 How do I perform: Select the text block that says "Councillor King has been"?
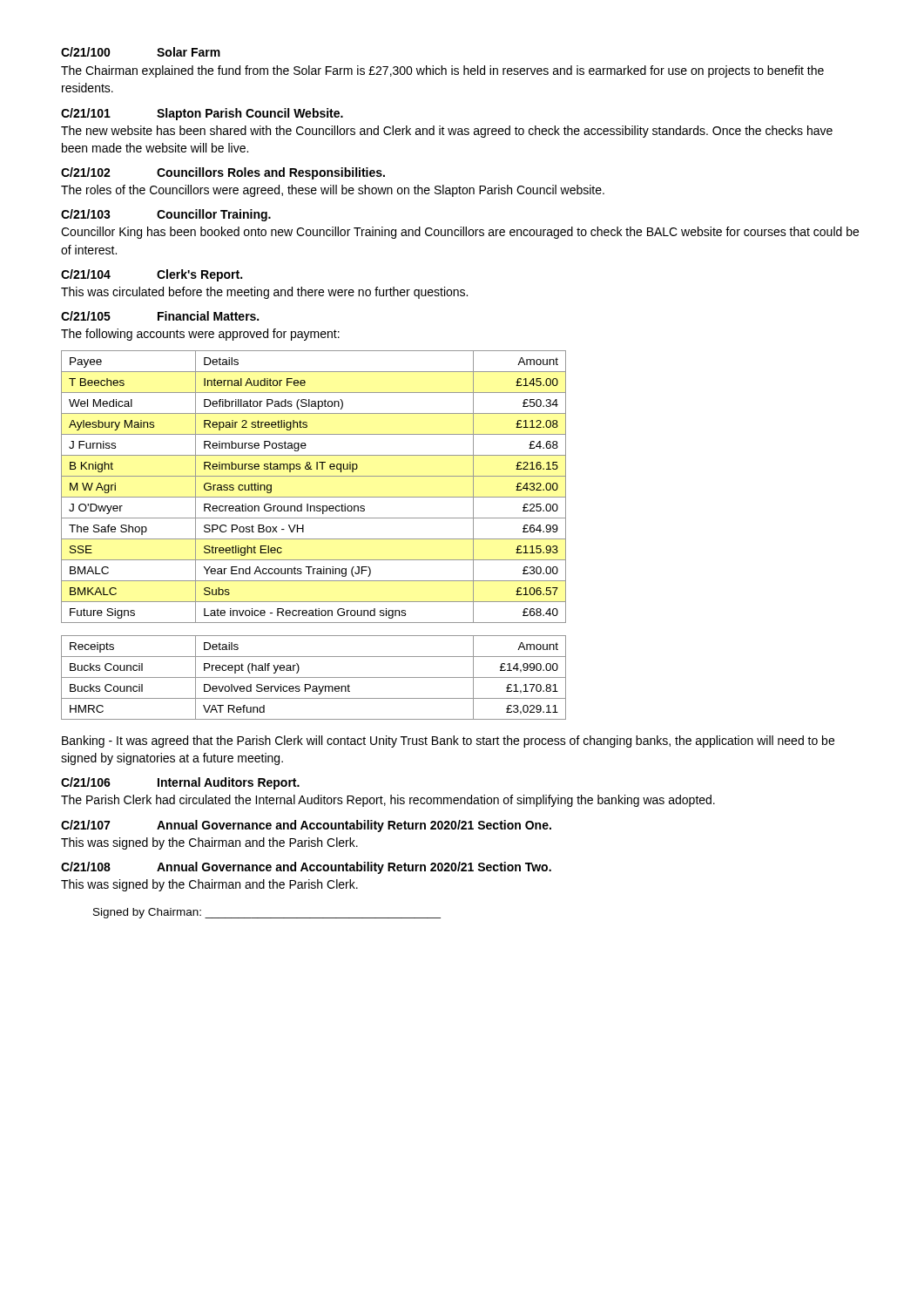460,241
